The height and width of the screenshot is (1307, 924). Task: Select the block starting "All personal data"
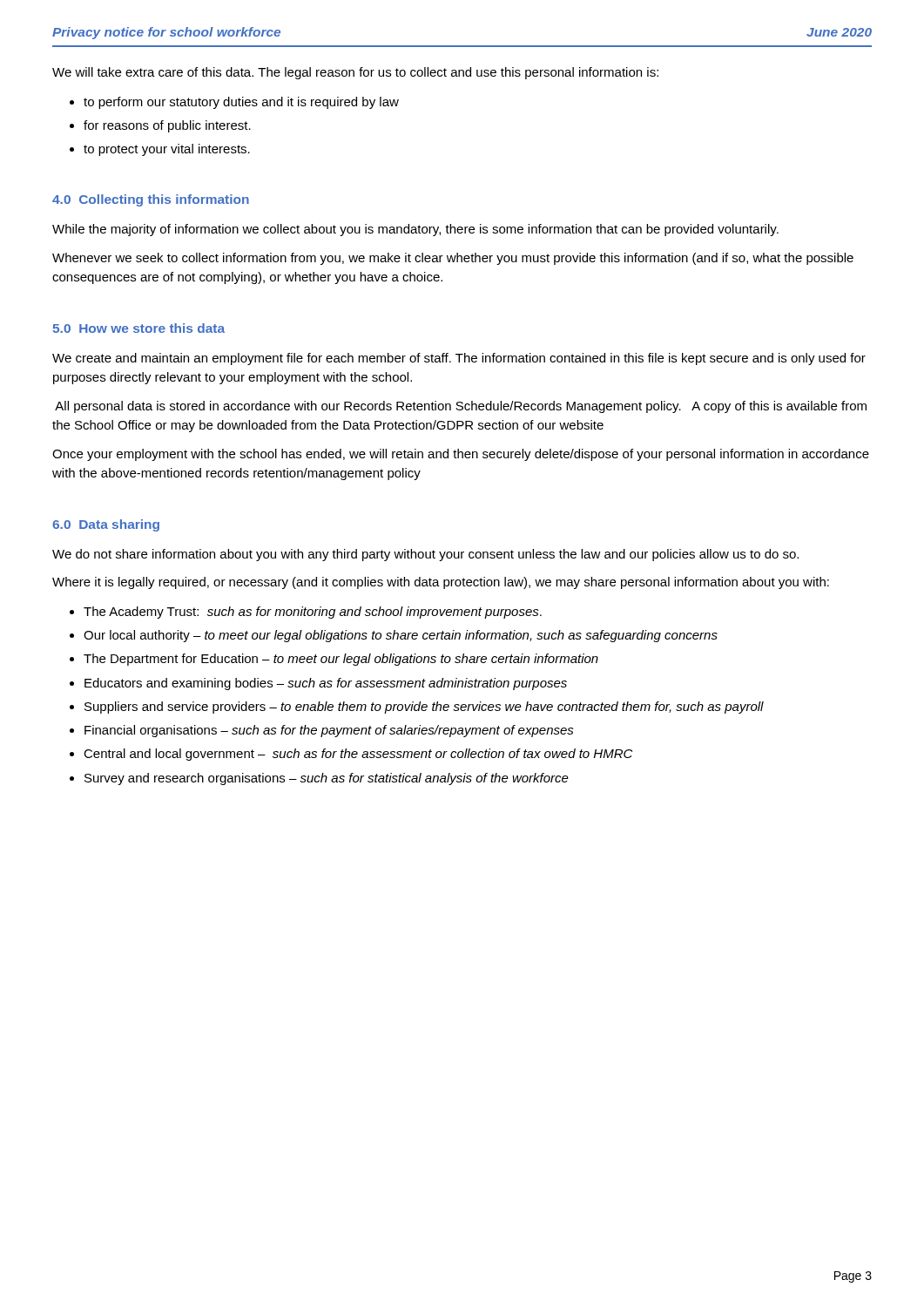pyautogui.click(x=460, y=415)
